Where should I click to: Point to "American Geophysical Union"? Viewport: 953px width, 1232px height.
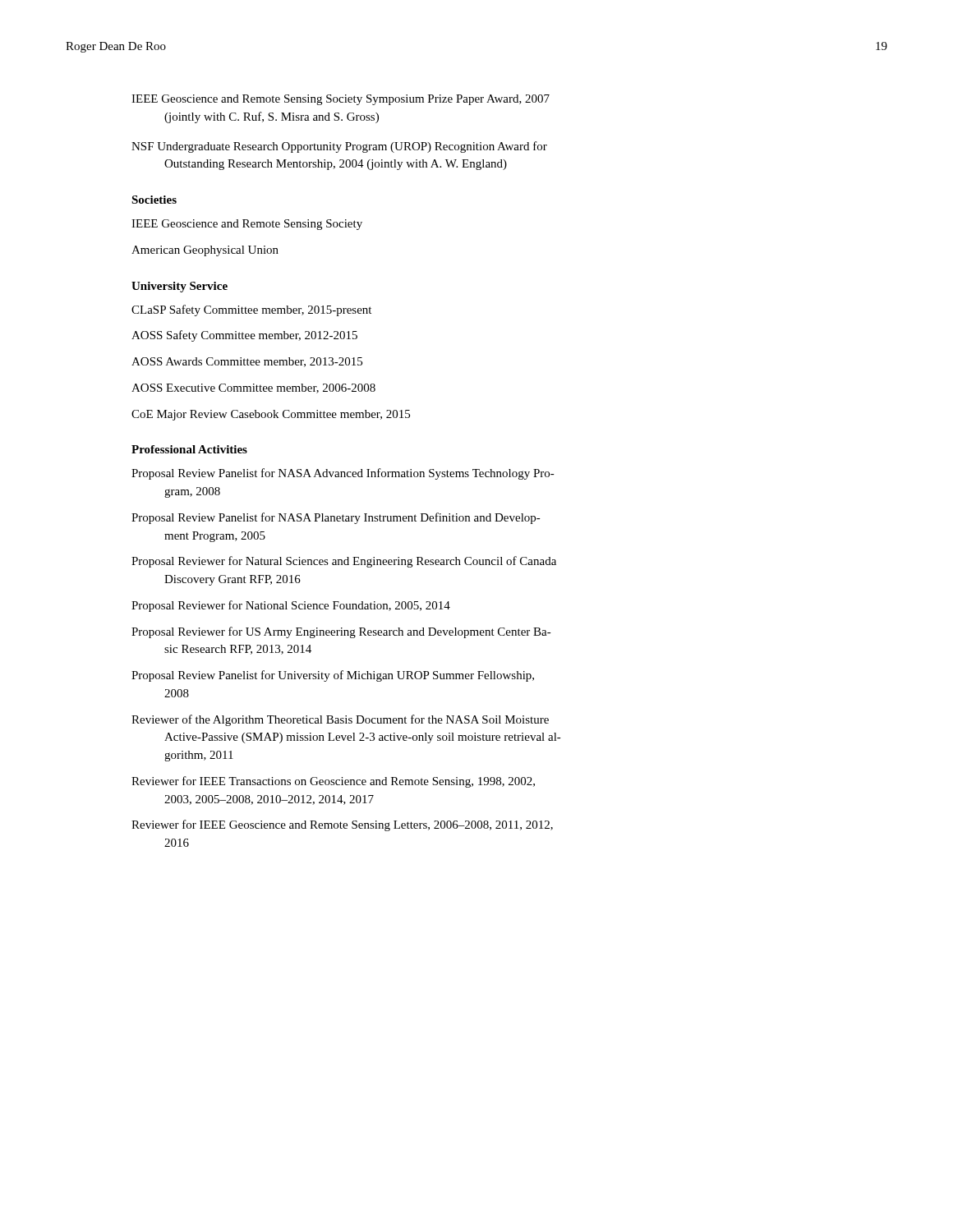(x=205, y=249)
